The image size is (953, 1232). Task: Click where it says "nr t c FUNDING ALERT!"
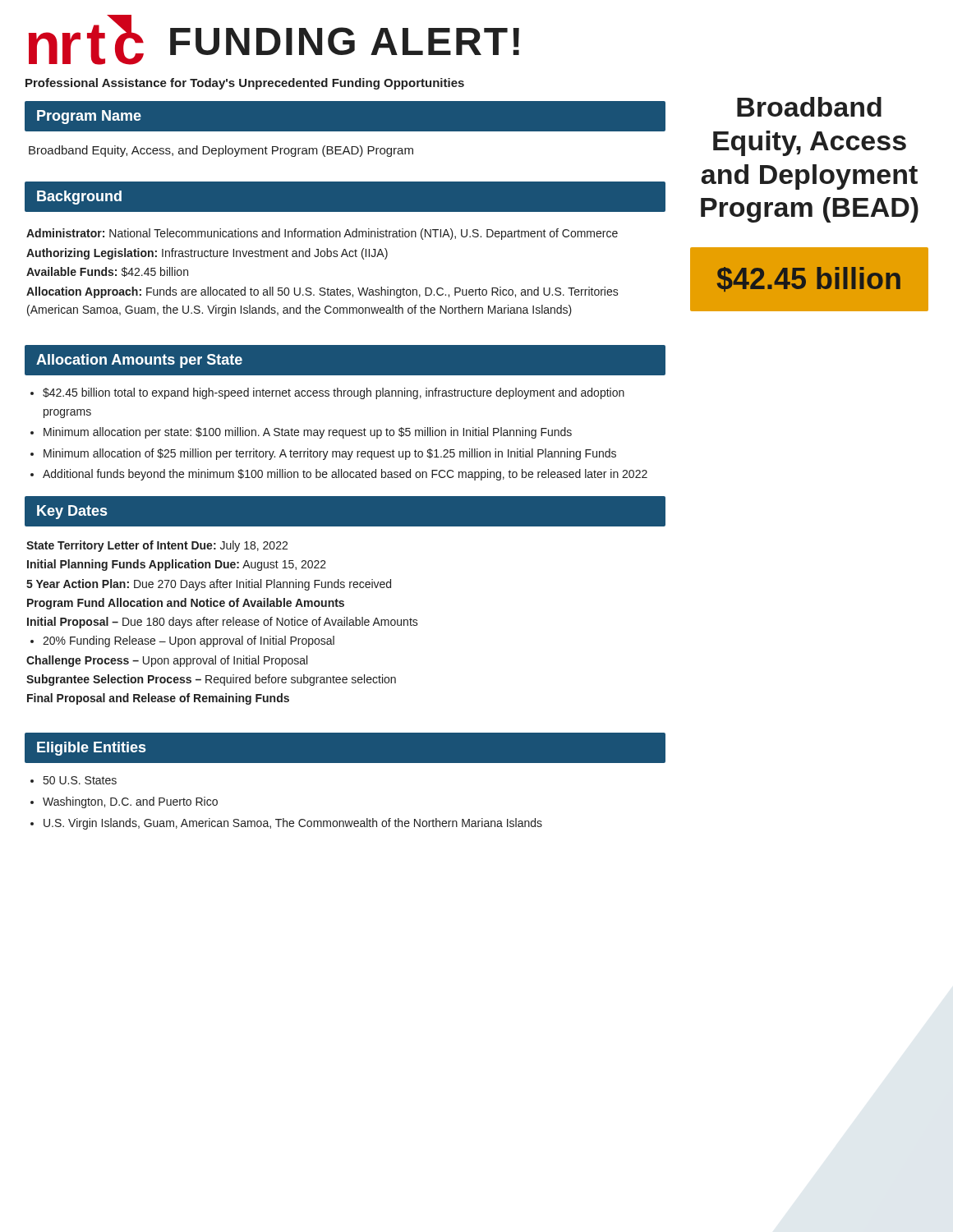[x=274, y=41]
